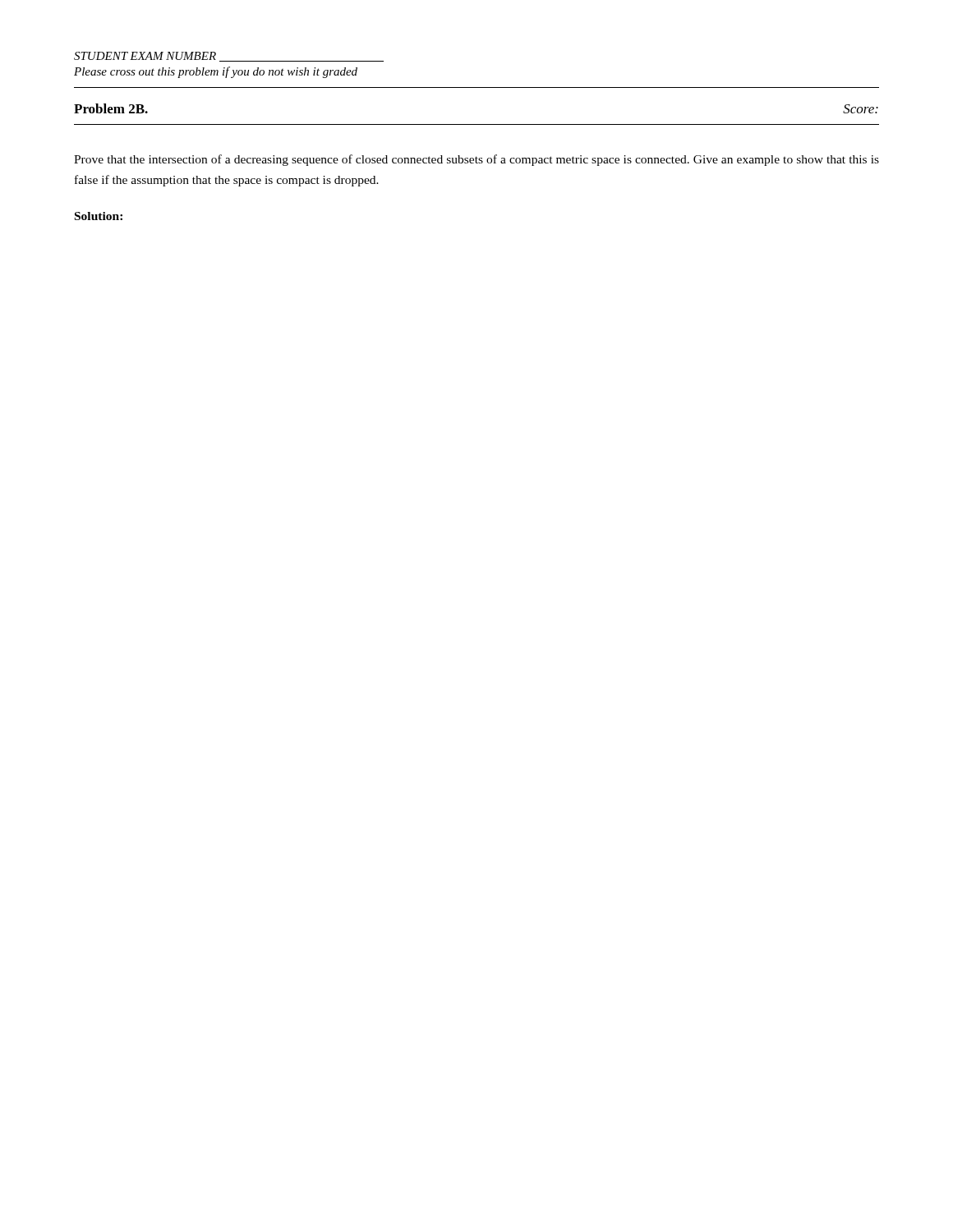Viewport: 953px width, 1232px height.
Task: Point to the region starting "Problem 2B. Score:"
Action: click(x=116, y=108)
